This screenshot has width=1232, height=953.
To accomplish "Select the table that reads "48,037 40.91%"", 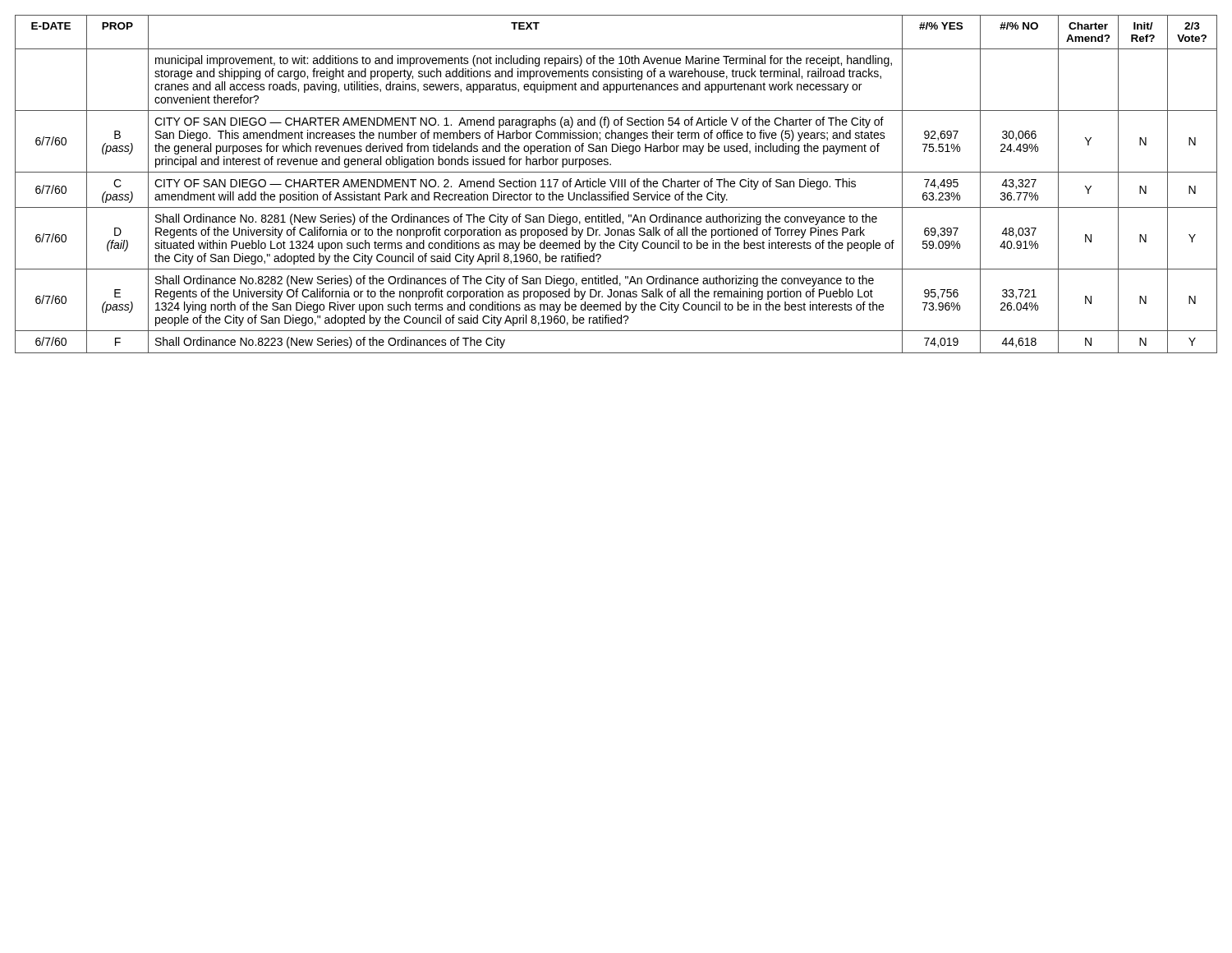I will (x=616, y=184).
